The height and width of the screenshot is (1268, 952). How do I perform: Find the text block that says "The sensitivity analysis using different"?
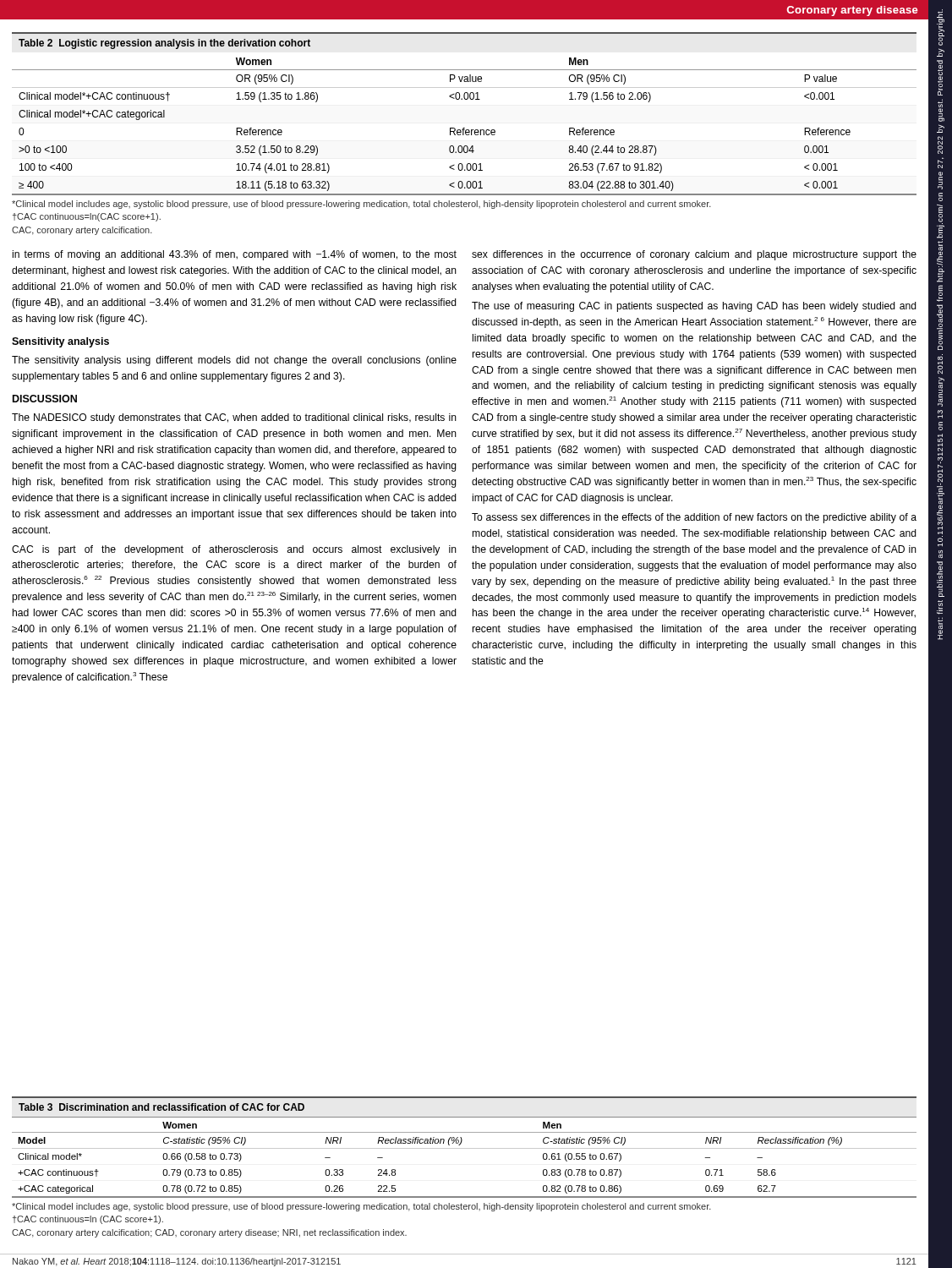click(234, 368)
